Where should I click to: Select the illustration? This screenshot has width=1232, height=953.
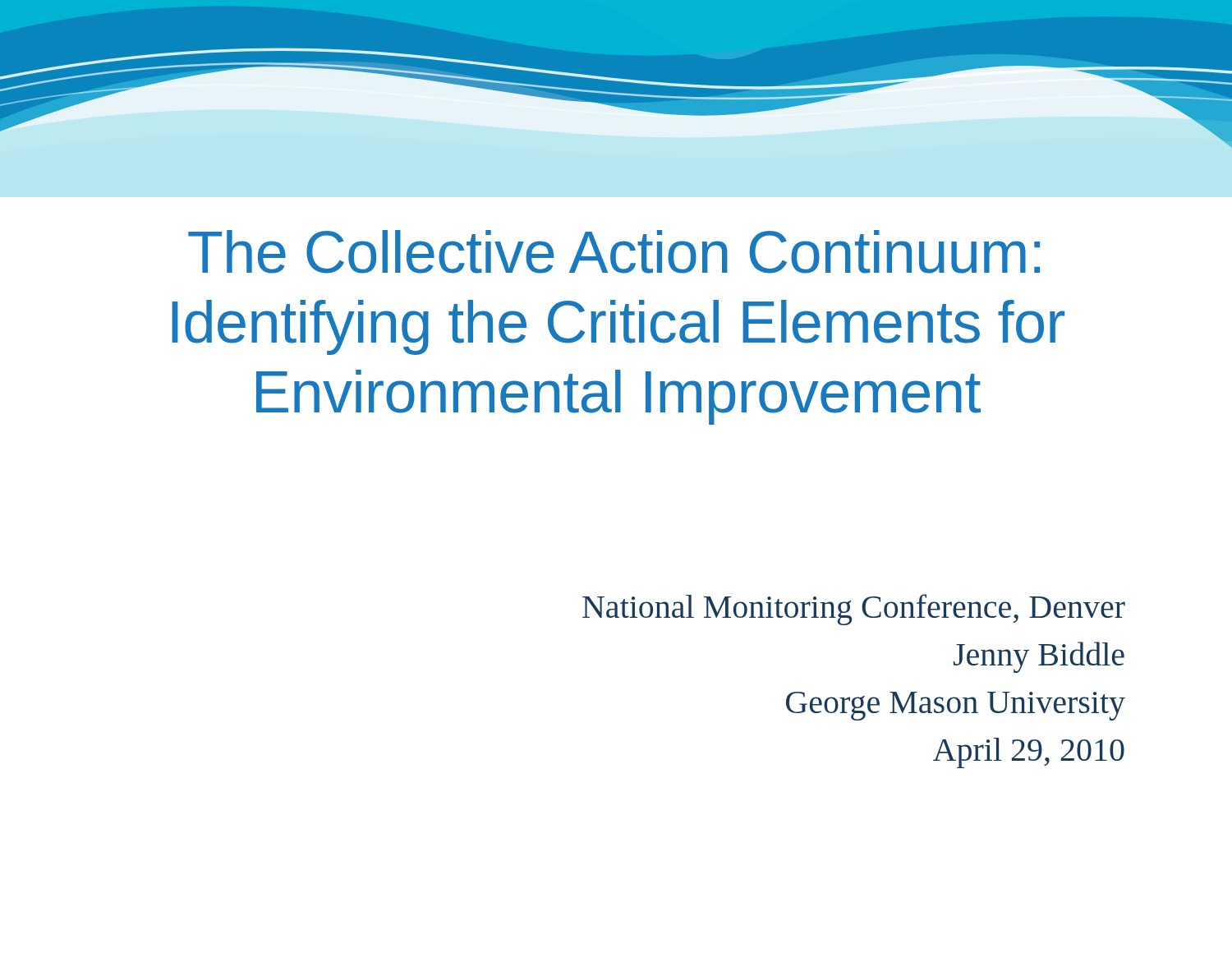point(616,99)
